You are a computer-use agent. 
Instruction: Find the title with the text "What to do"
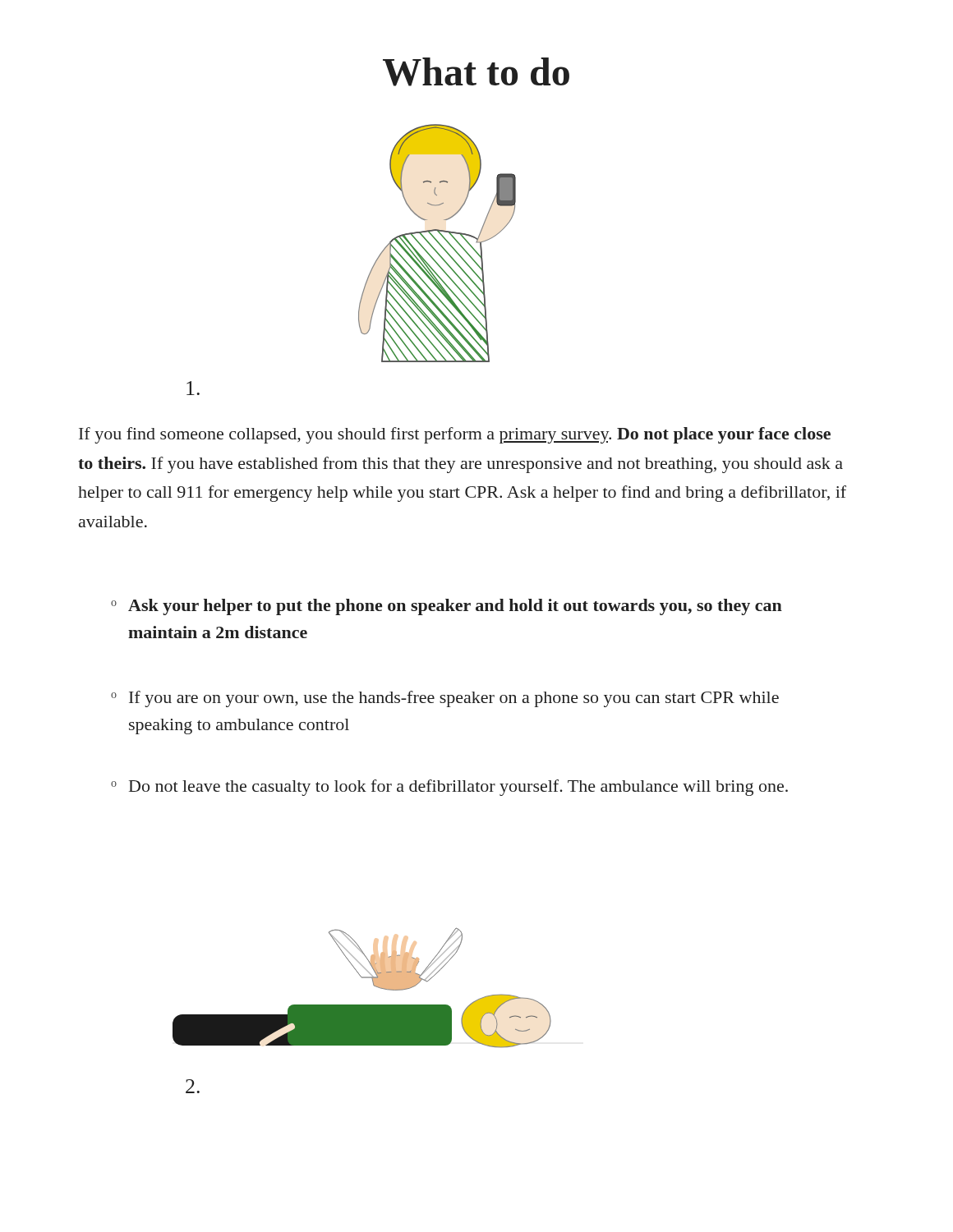coord(476,72)
